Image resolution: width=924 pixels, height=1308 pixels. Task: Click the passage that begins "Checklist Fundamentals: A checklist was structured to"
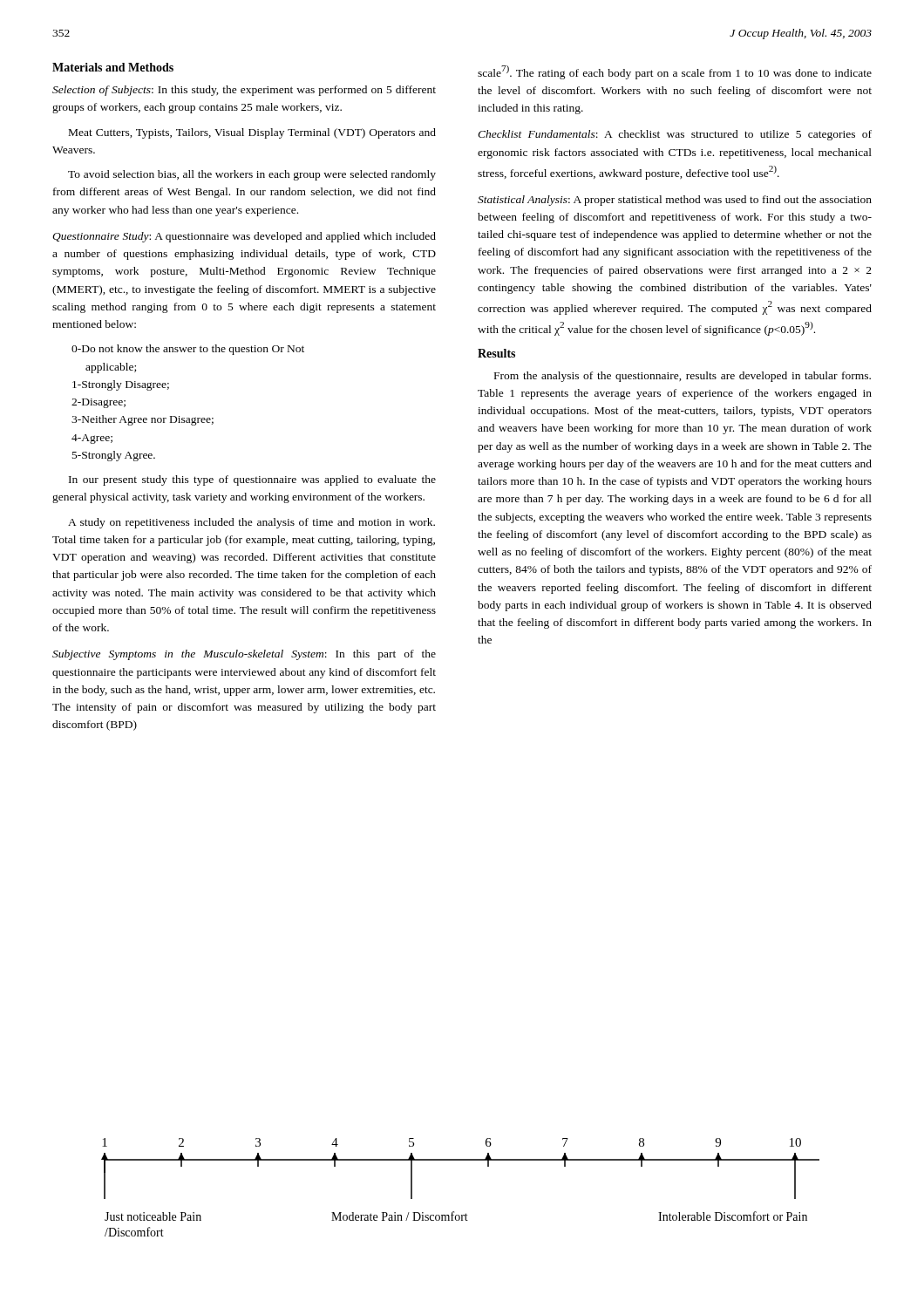click(x=675, y=153)
